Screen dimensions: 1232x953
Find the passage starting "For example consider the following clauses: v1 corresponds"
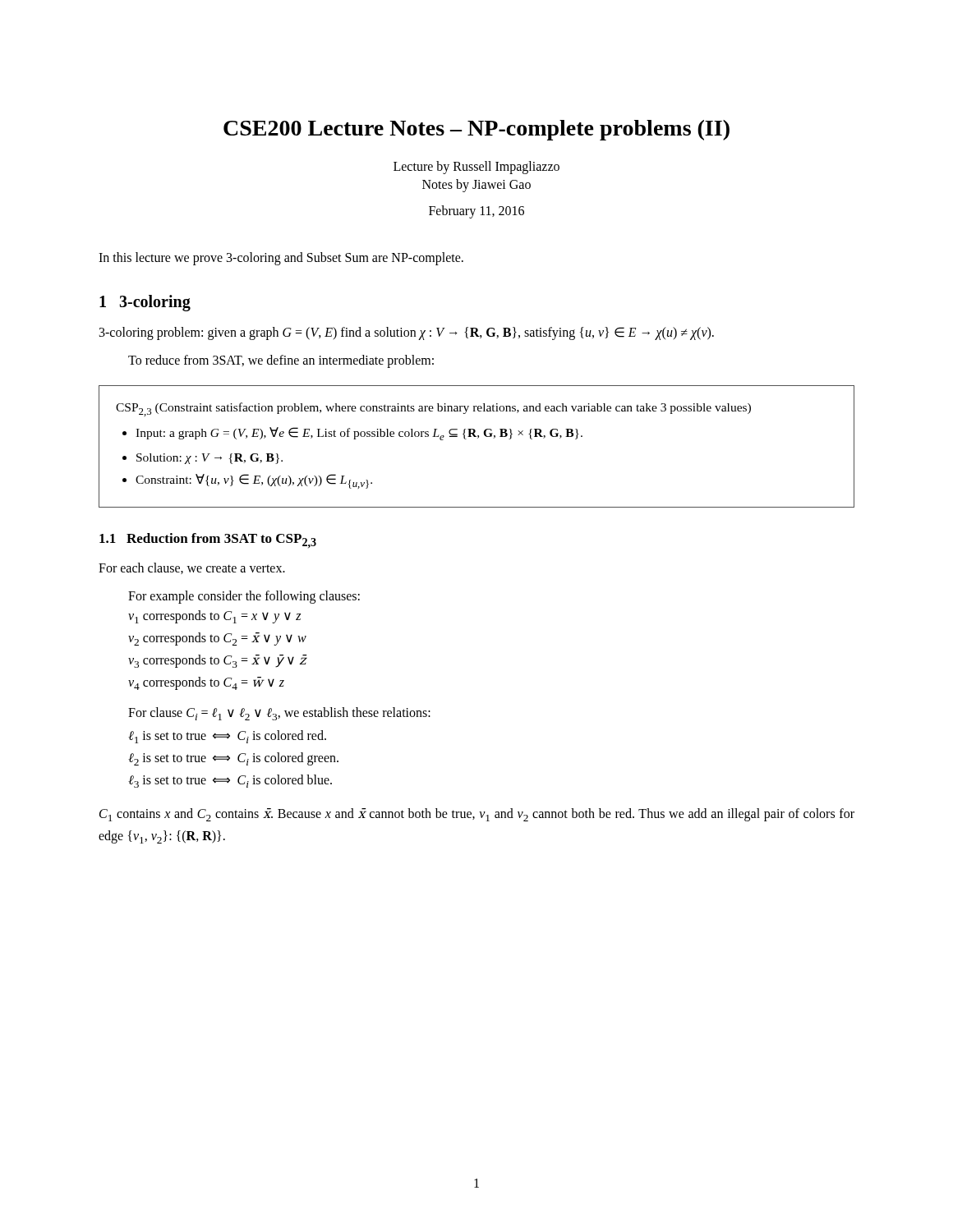coord(244,597)
